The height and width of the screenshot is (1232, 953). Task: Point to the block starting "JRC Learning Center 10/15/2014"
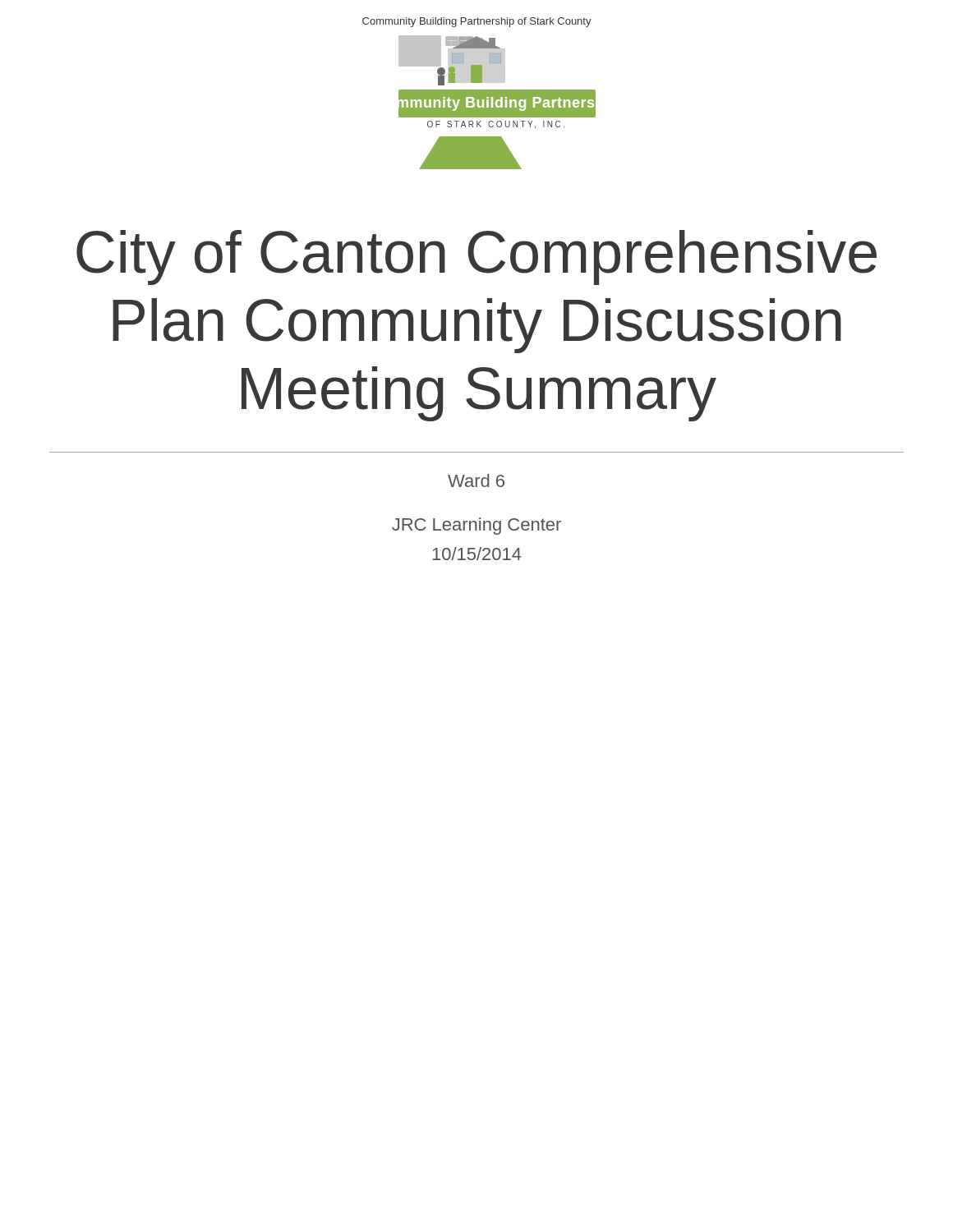pos(476,539)
